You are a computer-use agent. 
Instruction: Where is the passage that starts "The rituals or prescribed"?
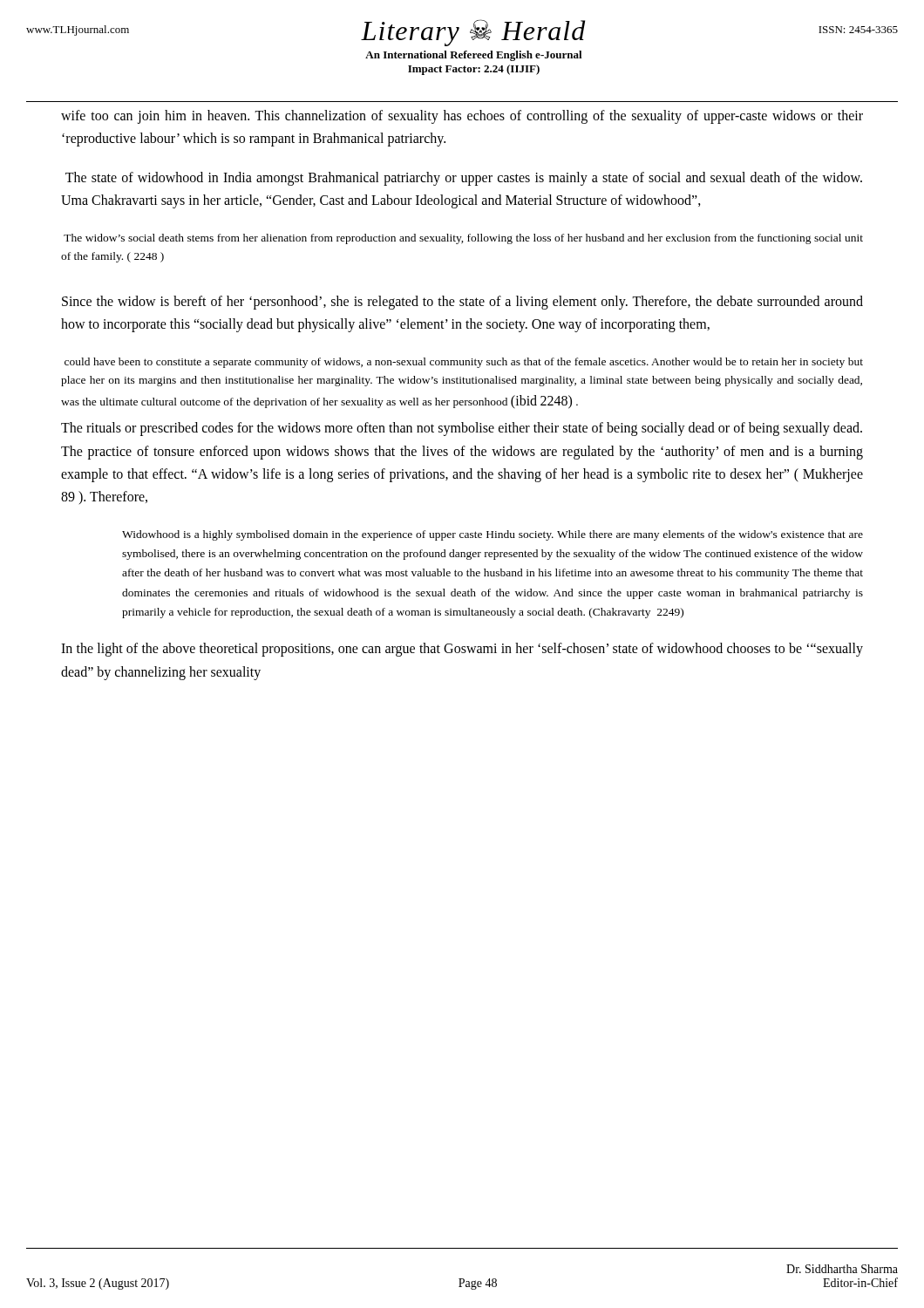[x=462, y=463]
